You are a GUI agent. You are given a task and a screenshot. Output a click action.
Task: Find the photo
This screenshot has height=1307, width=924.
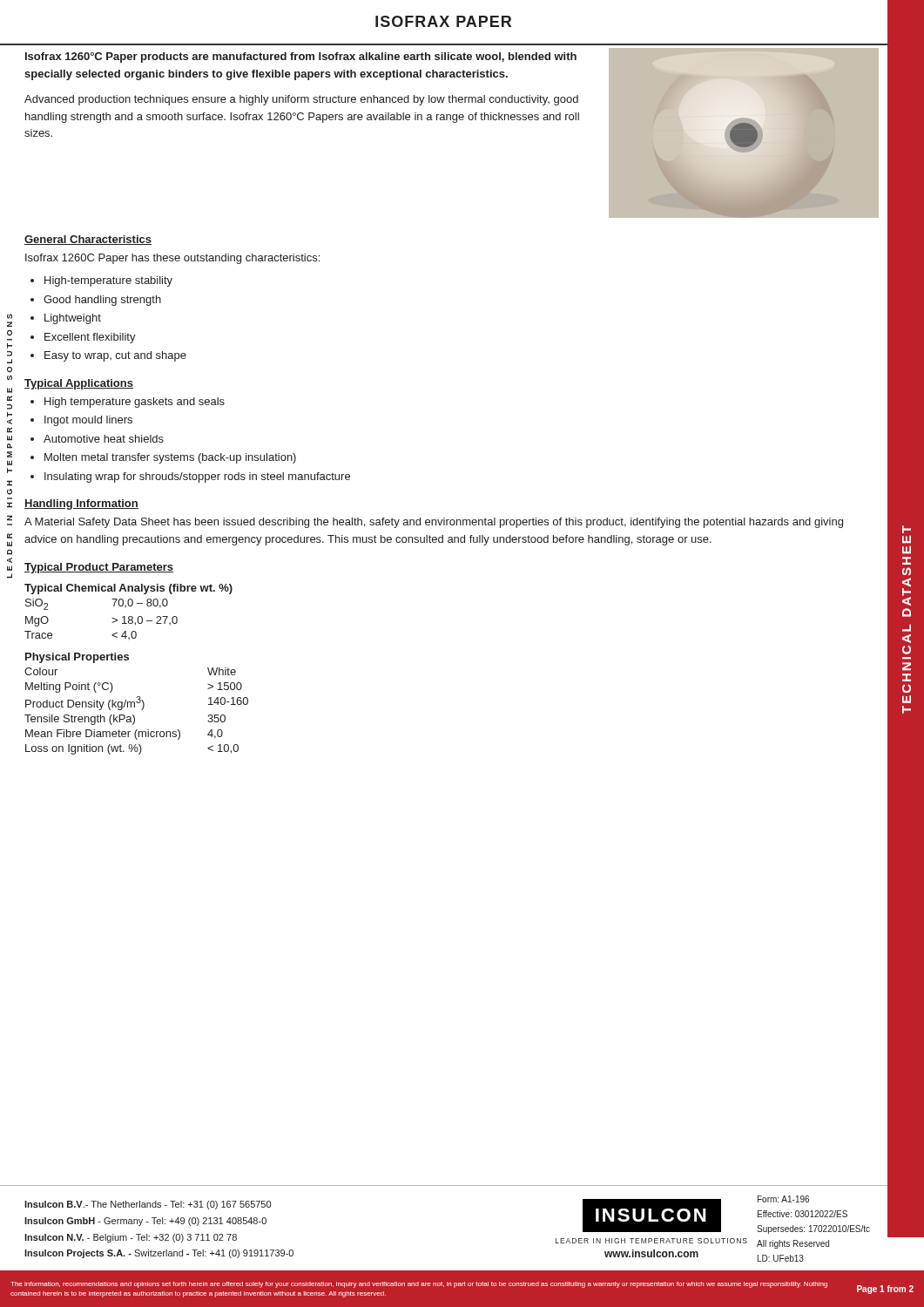(x=744, y=134)
